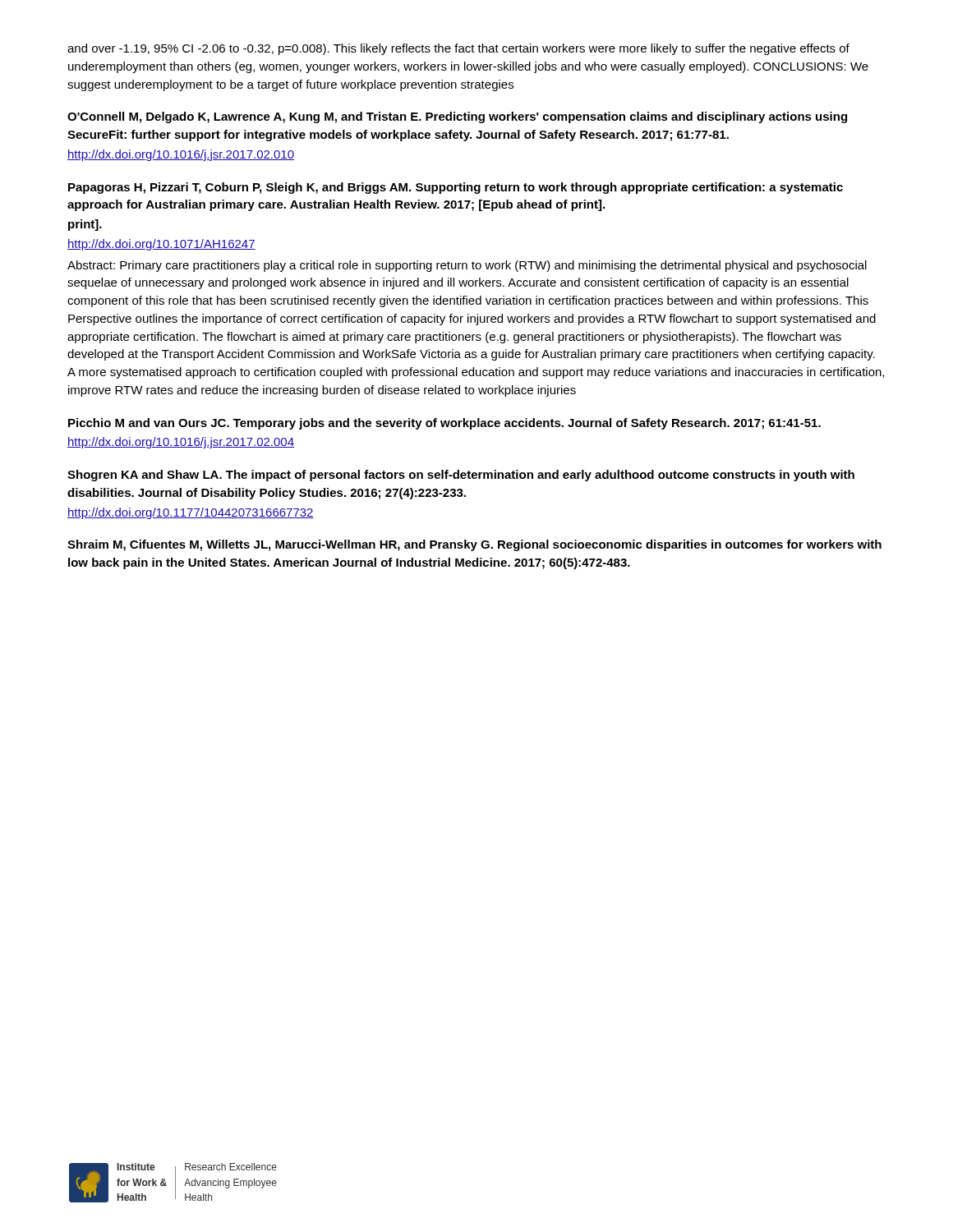Find the logo

172,1183
